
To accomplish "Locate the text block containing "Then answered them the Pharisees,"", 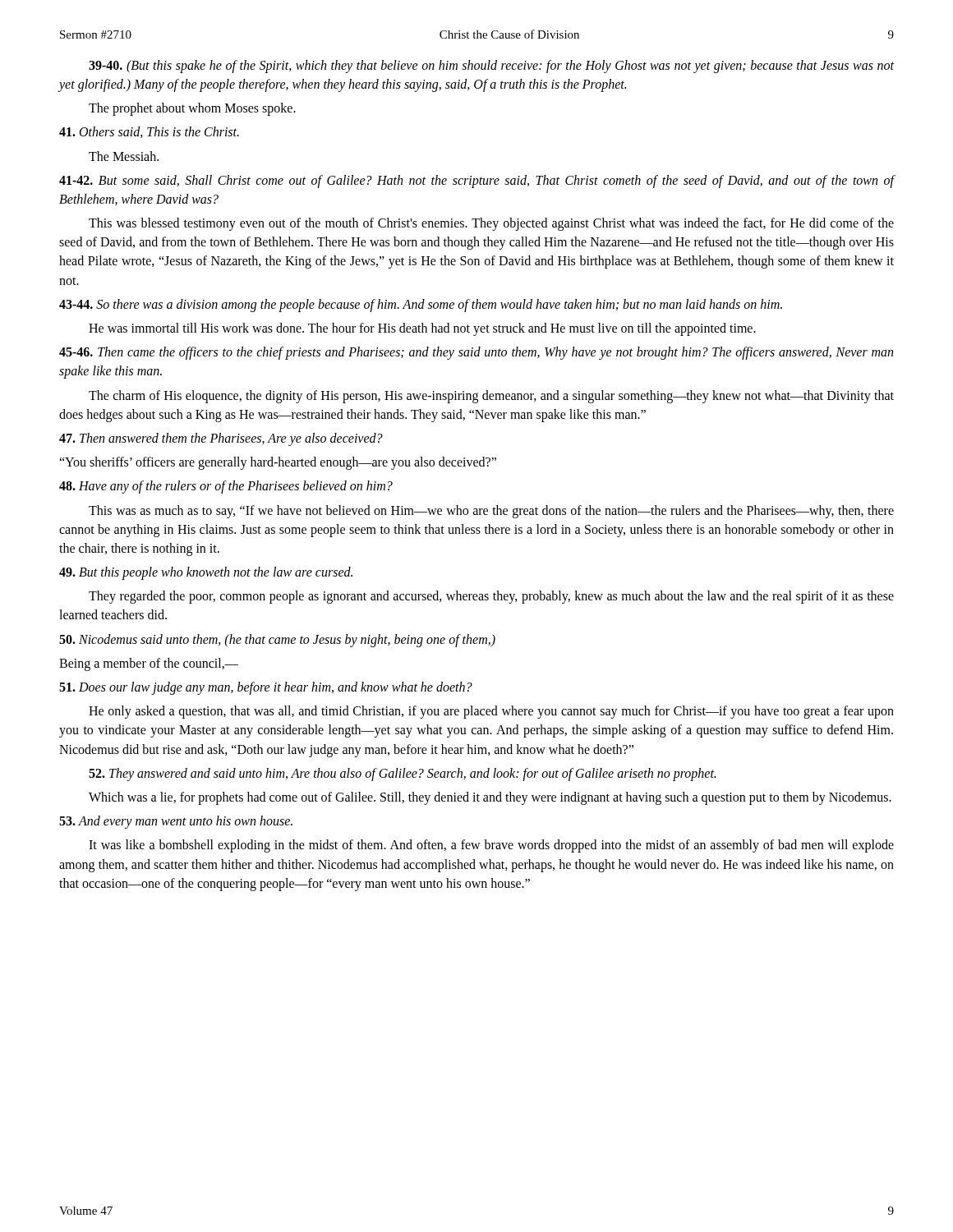I will (221, 439).
